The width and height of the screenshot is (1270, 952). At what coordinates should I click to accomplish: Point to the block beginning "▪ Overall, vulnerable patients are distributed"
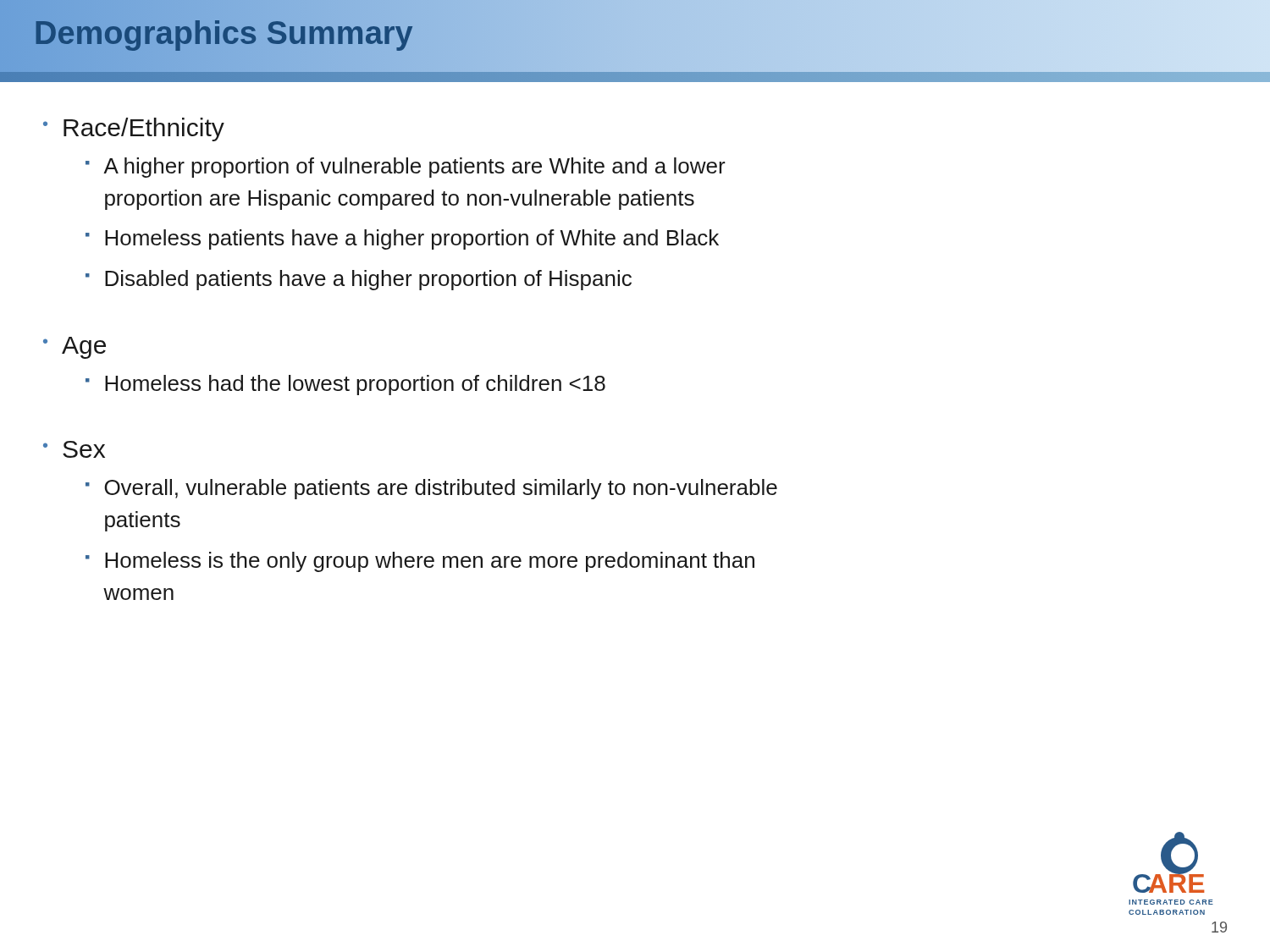[x=431, y=504]
